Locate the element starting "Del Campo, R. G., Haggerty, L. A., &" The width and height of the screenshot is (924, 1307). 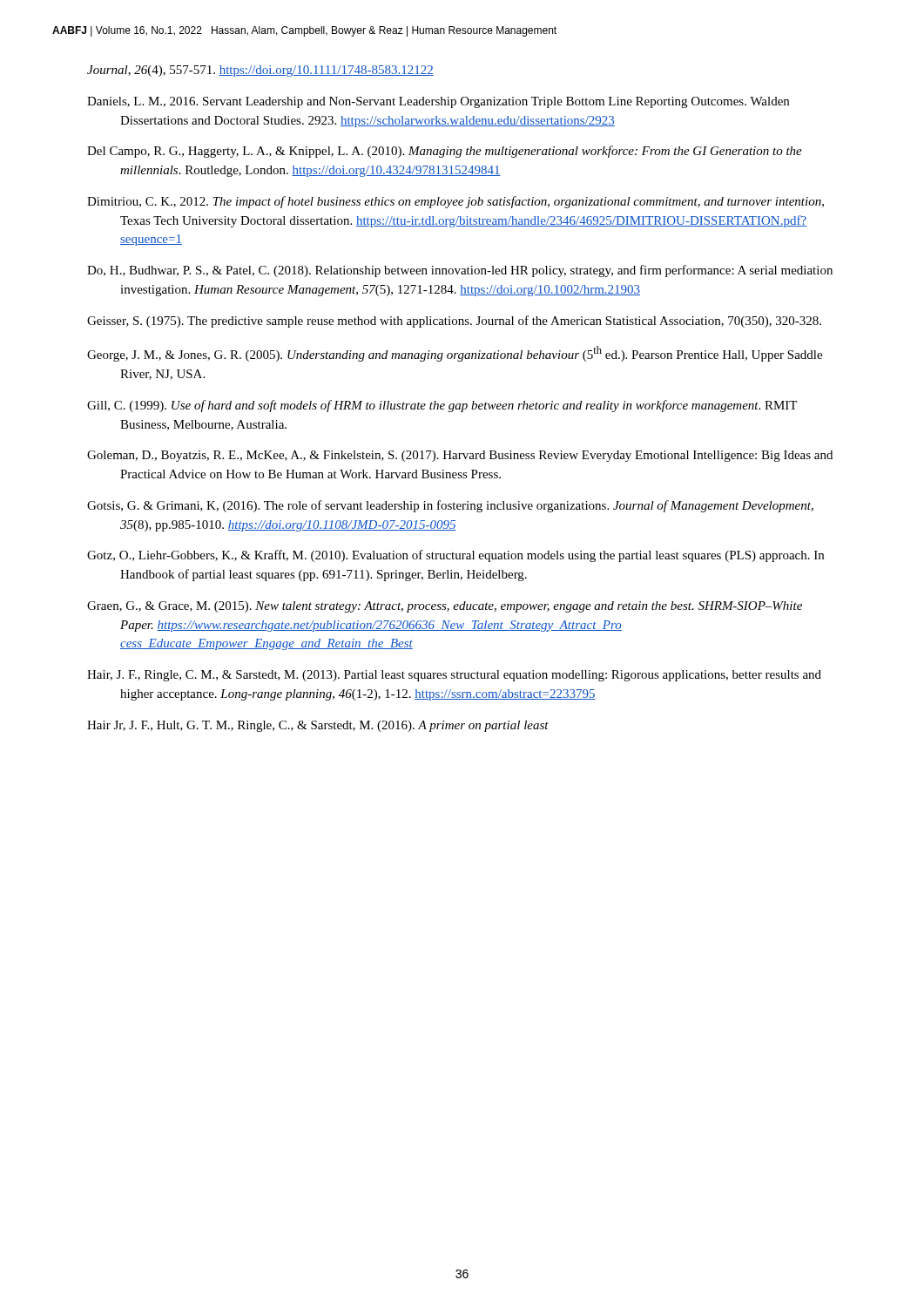coord(444,160)
